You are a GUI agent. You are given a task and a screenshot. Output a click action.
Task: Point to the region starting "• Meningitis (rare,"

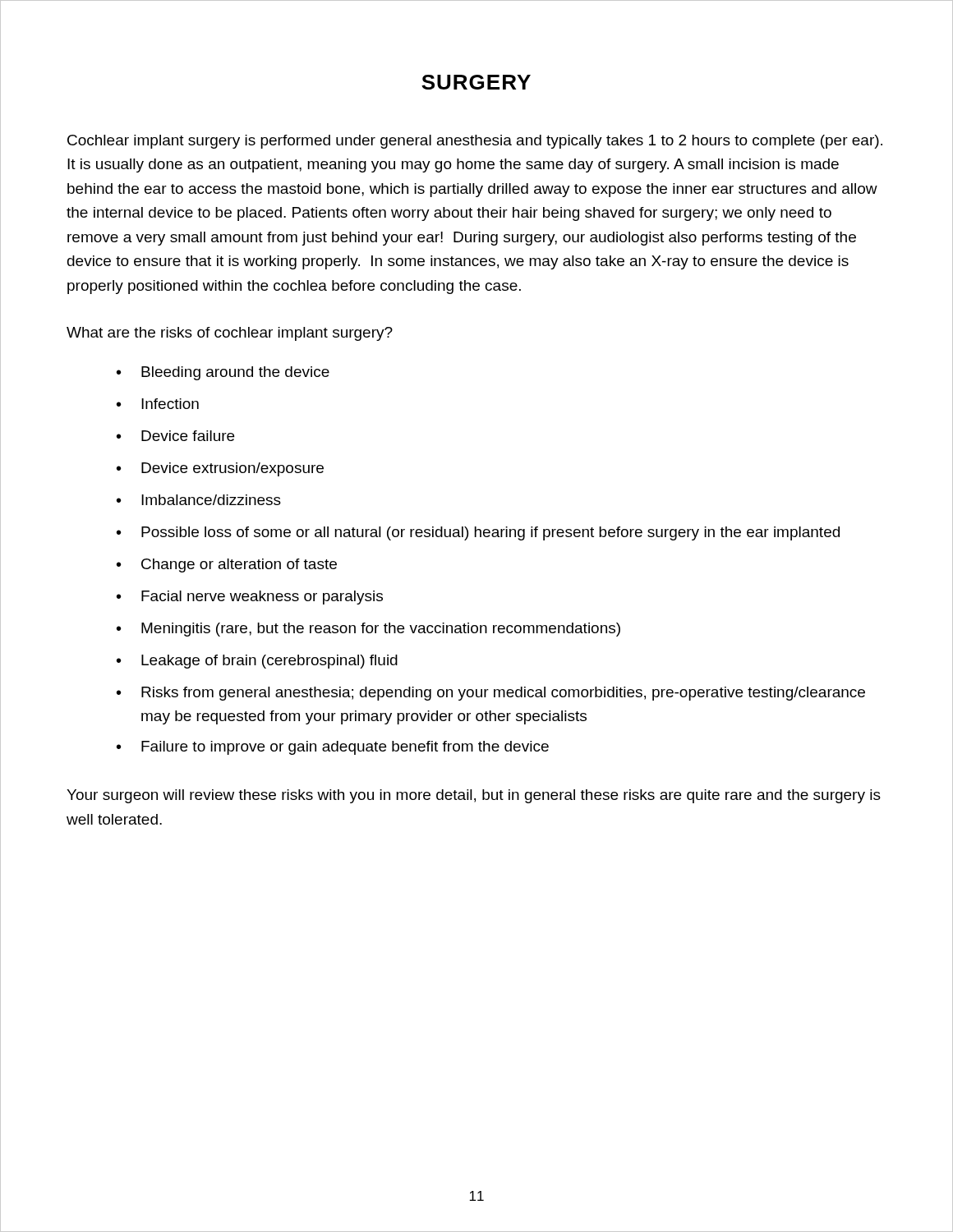(501, 628)
